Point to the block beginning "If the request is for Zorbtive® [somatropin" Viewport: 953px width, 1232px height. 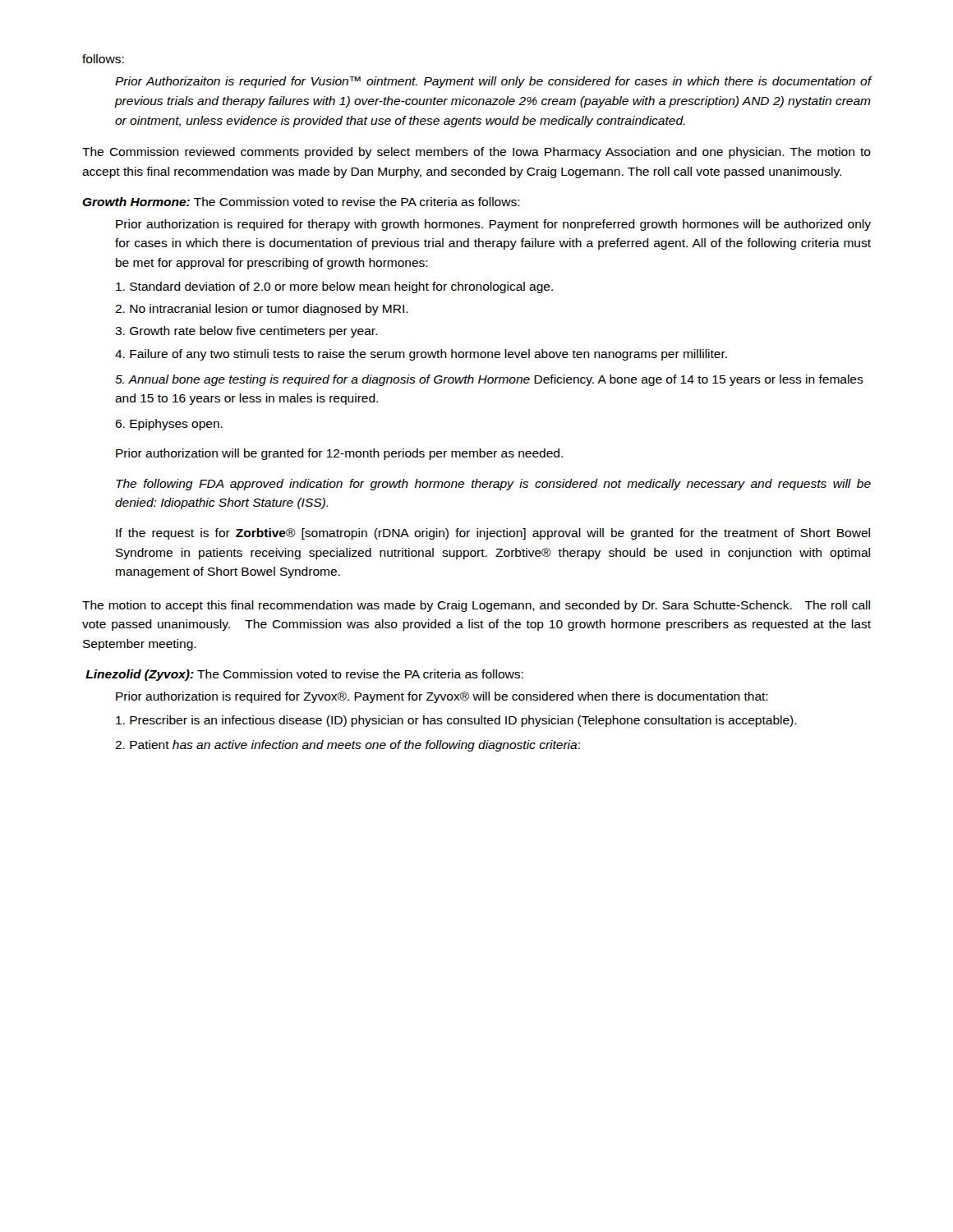coord(493,552)
